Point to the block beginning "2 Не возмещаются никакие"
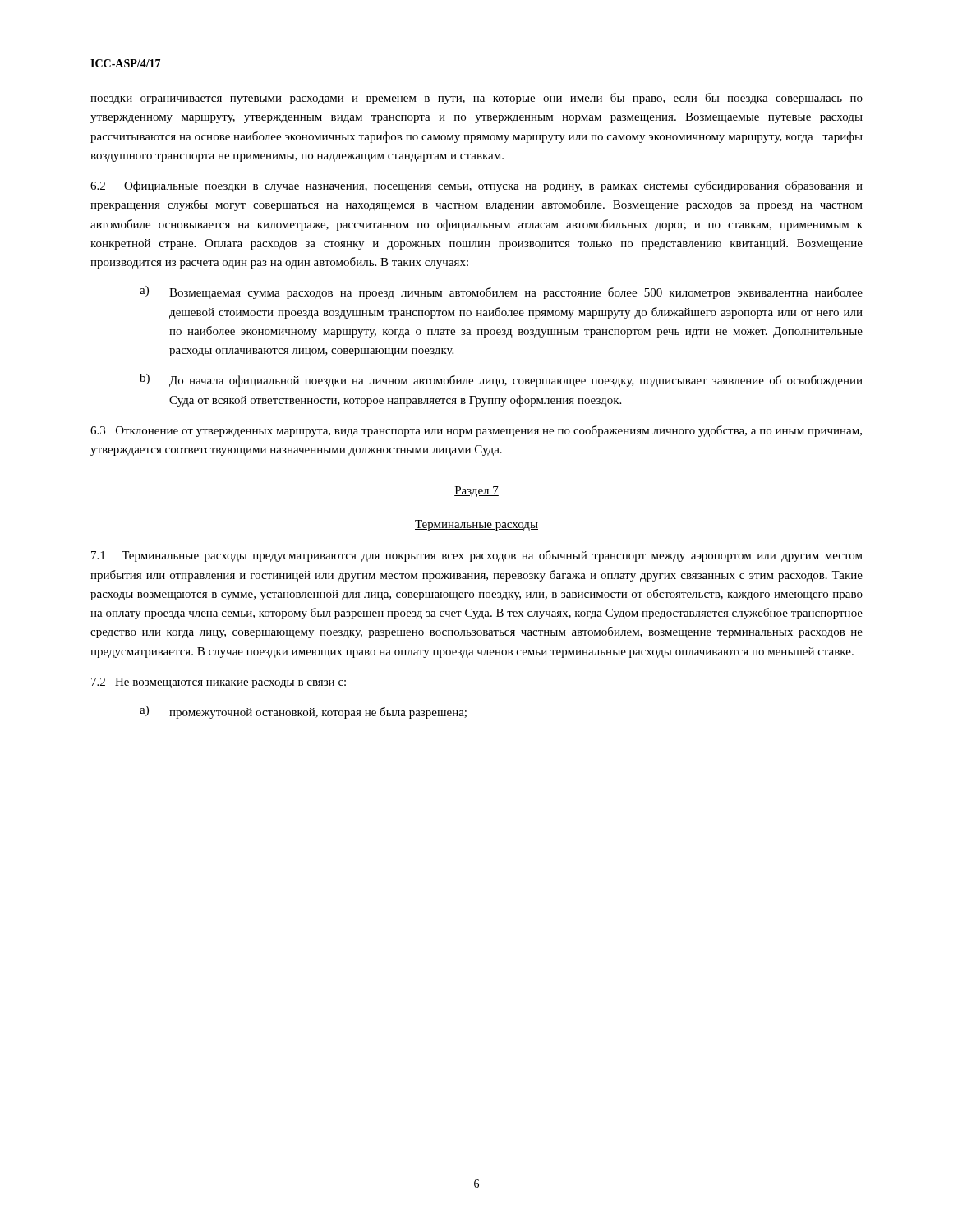The width and height of the screenshot is (953, 1232). (219, 681)
